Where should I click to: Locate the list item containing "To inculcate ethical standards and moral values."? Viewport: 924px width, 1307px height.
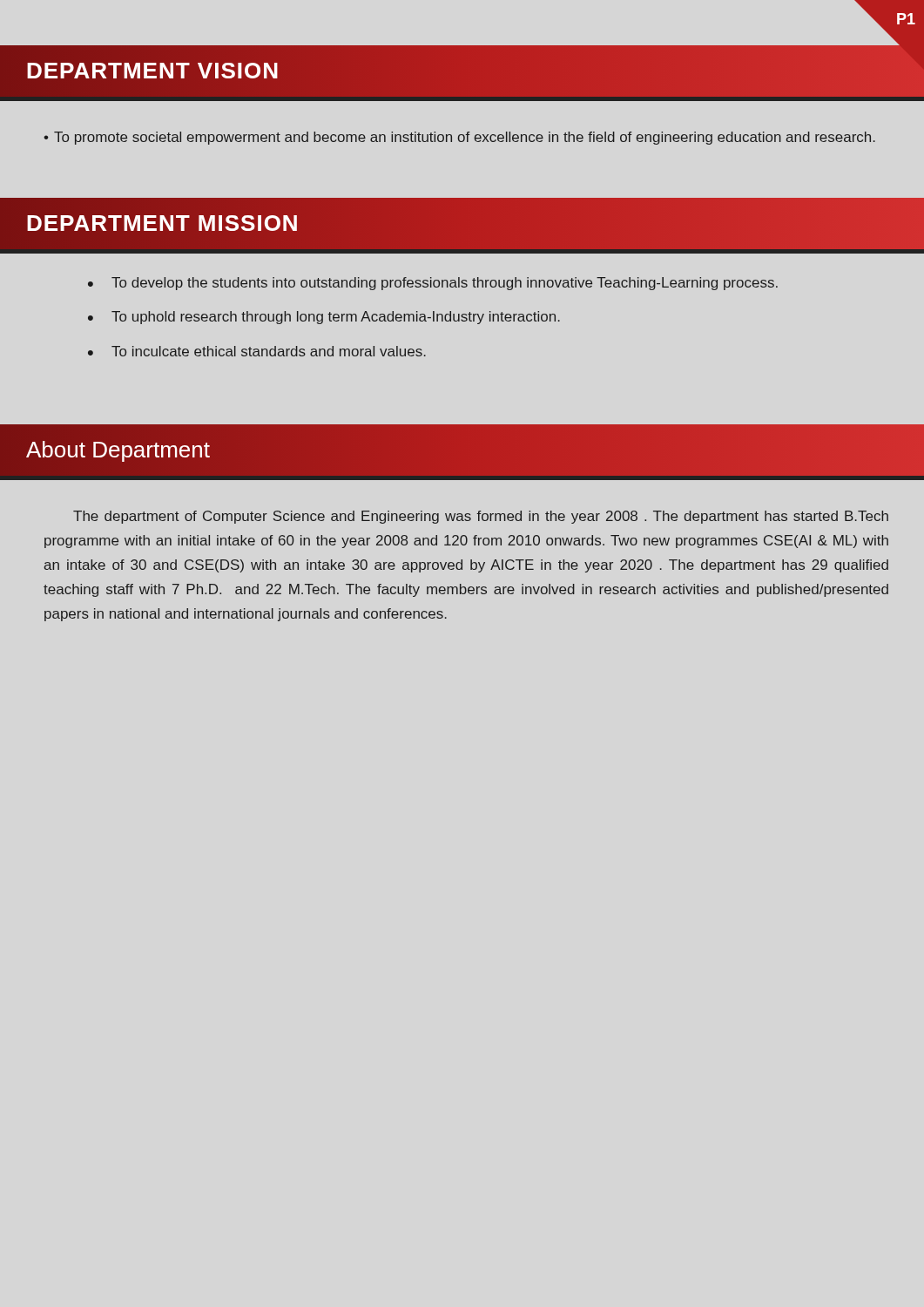tap(269, 351)
